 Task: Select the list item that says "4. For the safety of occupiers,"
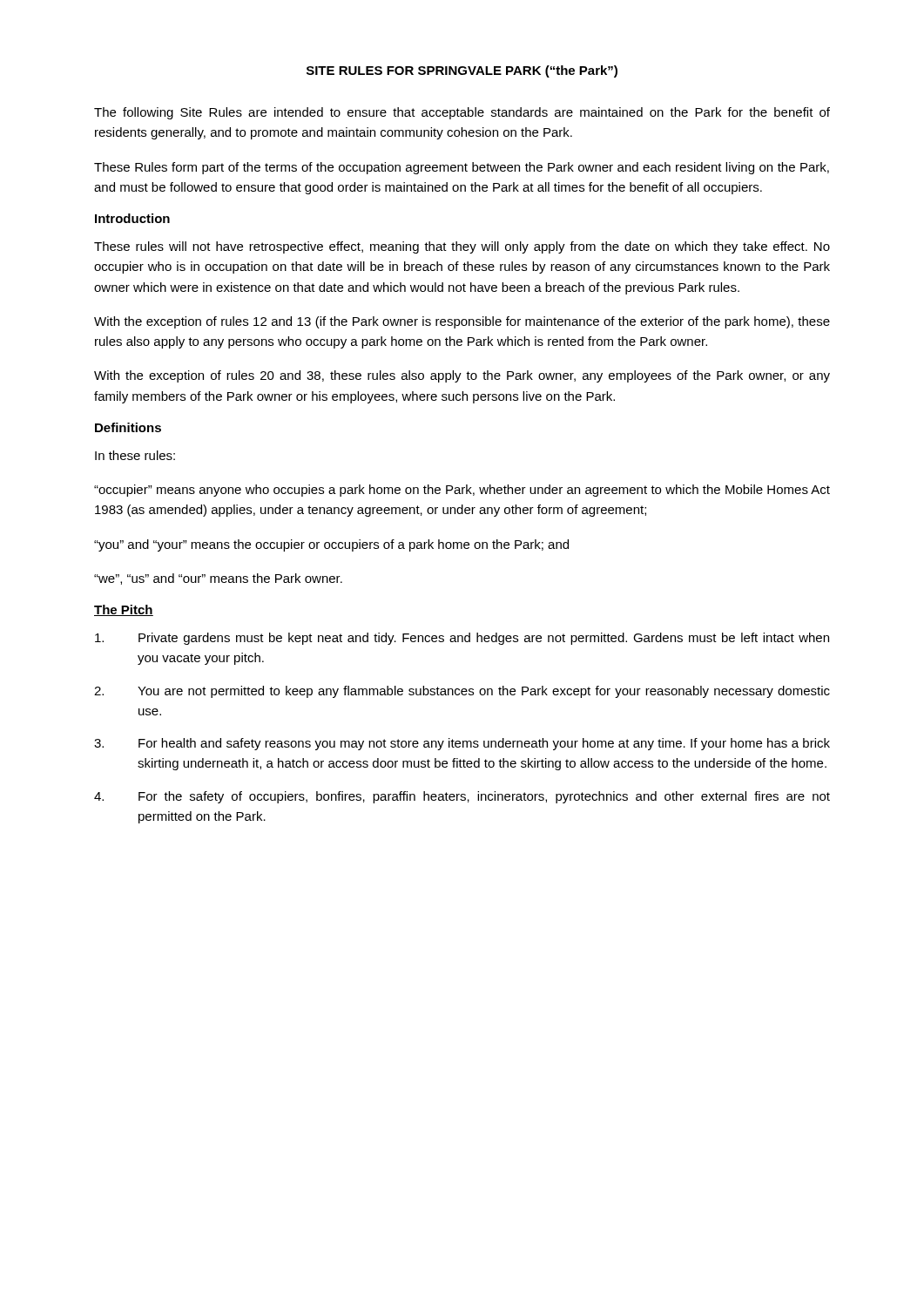click(x=462, y=806)
